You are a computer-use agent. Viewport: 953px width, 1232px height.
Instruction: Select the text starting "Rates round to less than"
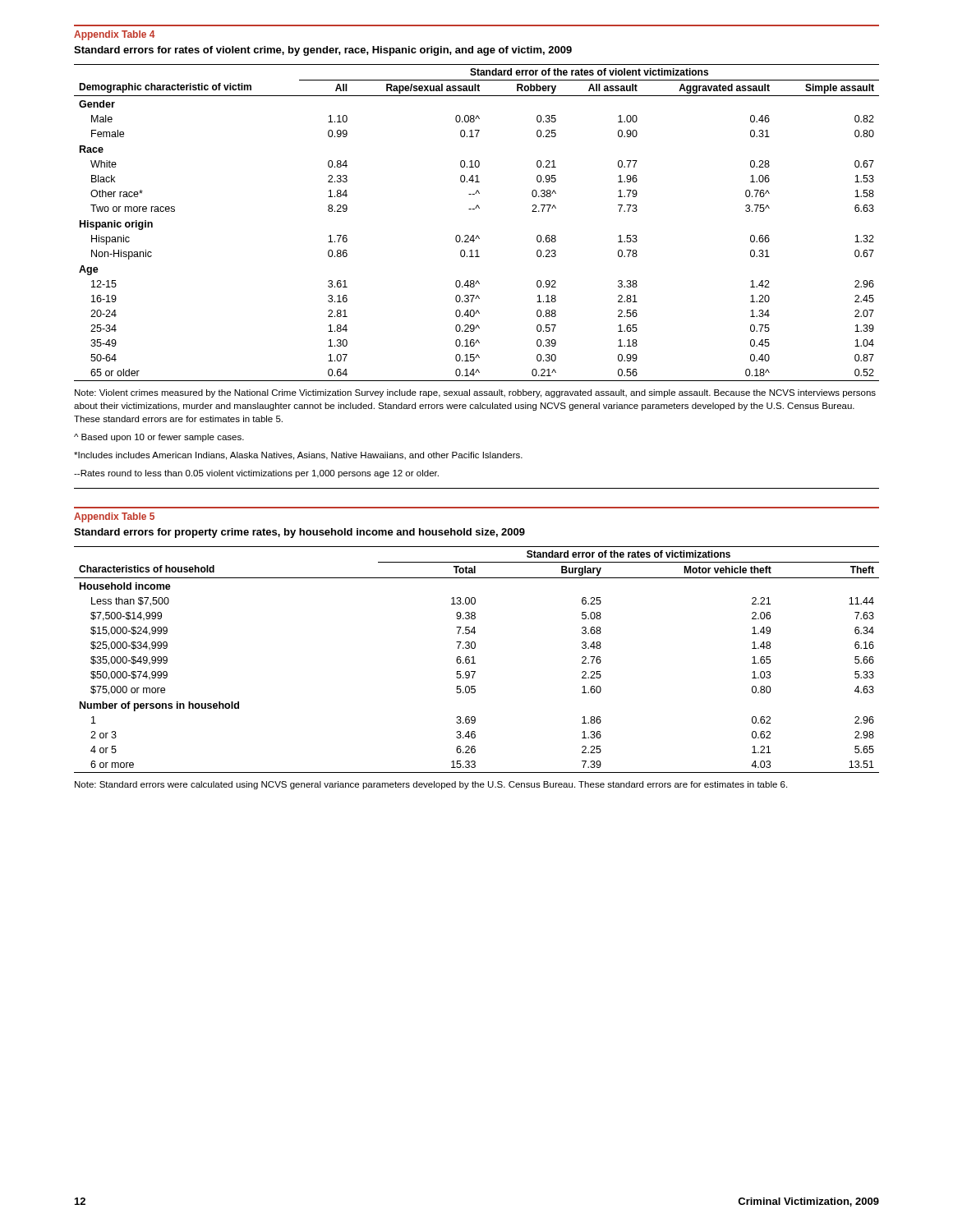pos(257,473)
